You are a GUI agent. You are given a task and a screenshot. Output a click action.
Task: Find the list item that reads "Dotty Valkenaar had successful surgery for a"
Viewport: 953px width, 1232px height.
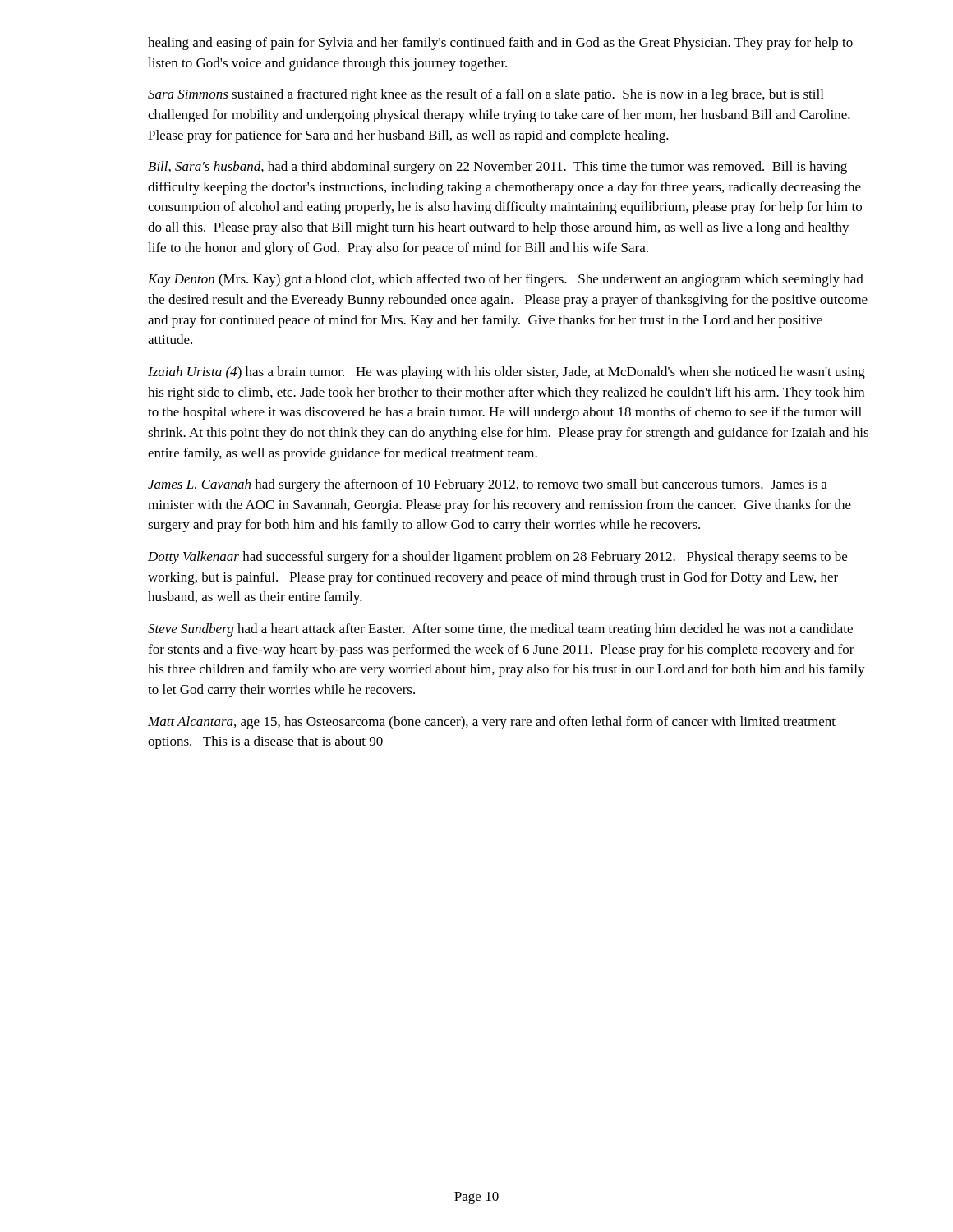(476, 577)
